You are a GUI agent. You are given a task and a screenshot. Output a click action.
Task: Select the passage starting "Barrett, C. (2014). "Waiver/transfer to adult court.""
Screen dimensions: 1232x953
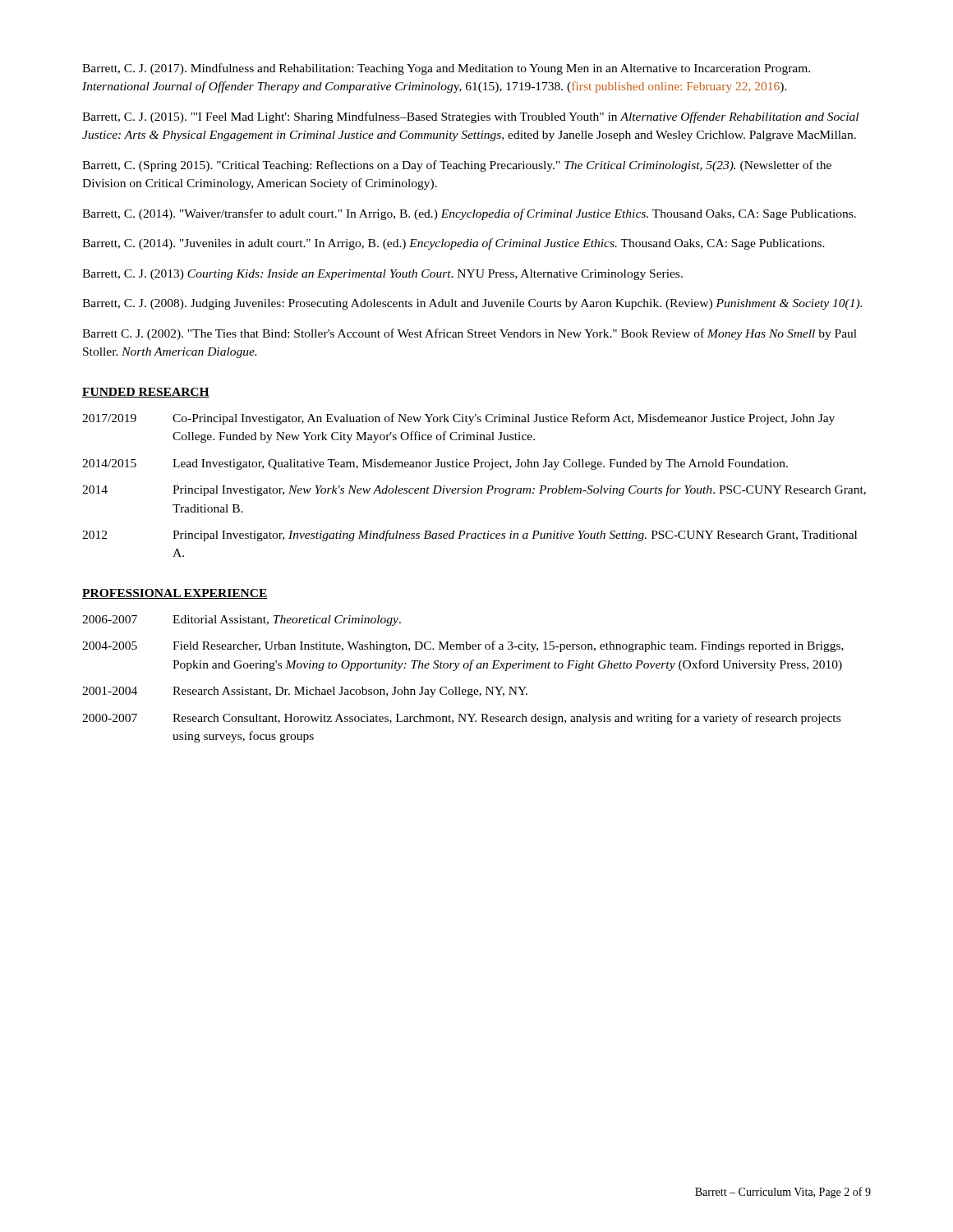tap(469, 213)
